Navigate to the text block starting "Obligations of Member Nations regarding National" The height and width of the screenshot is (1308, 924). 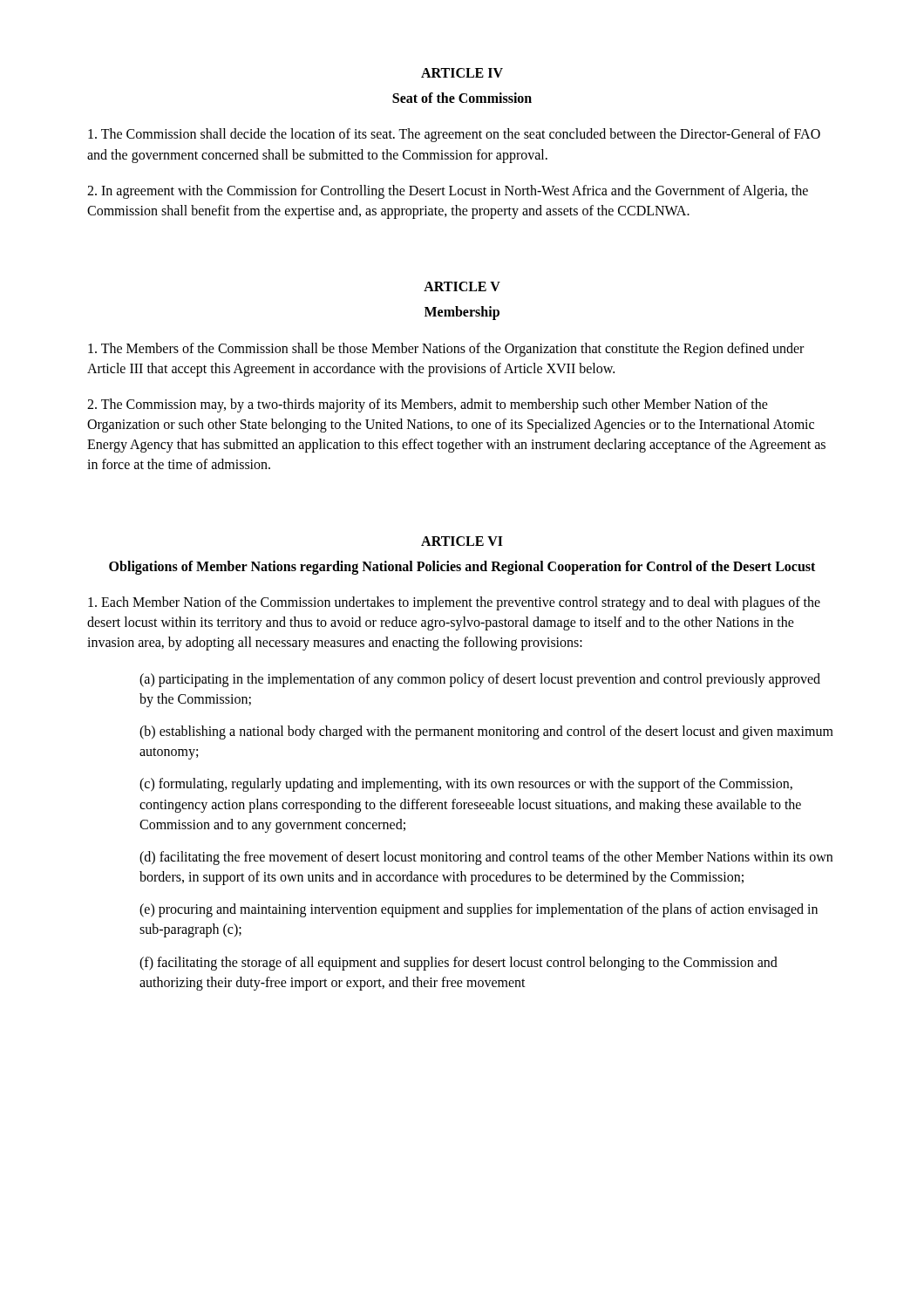click(x=462, y=566)
